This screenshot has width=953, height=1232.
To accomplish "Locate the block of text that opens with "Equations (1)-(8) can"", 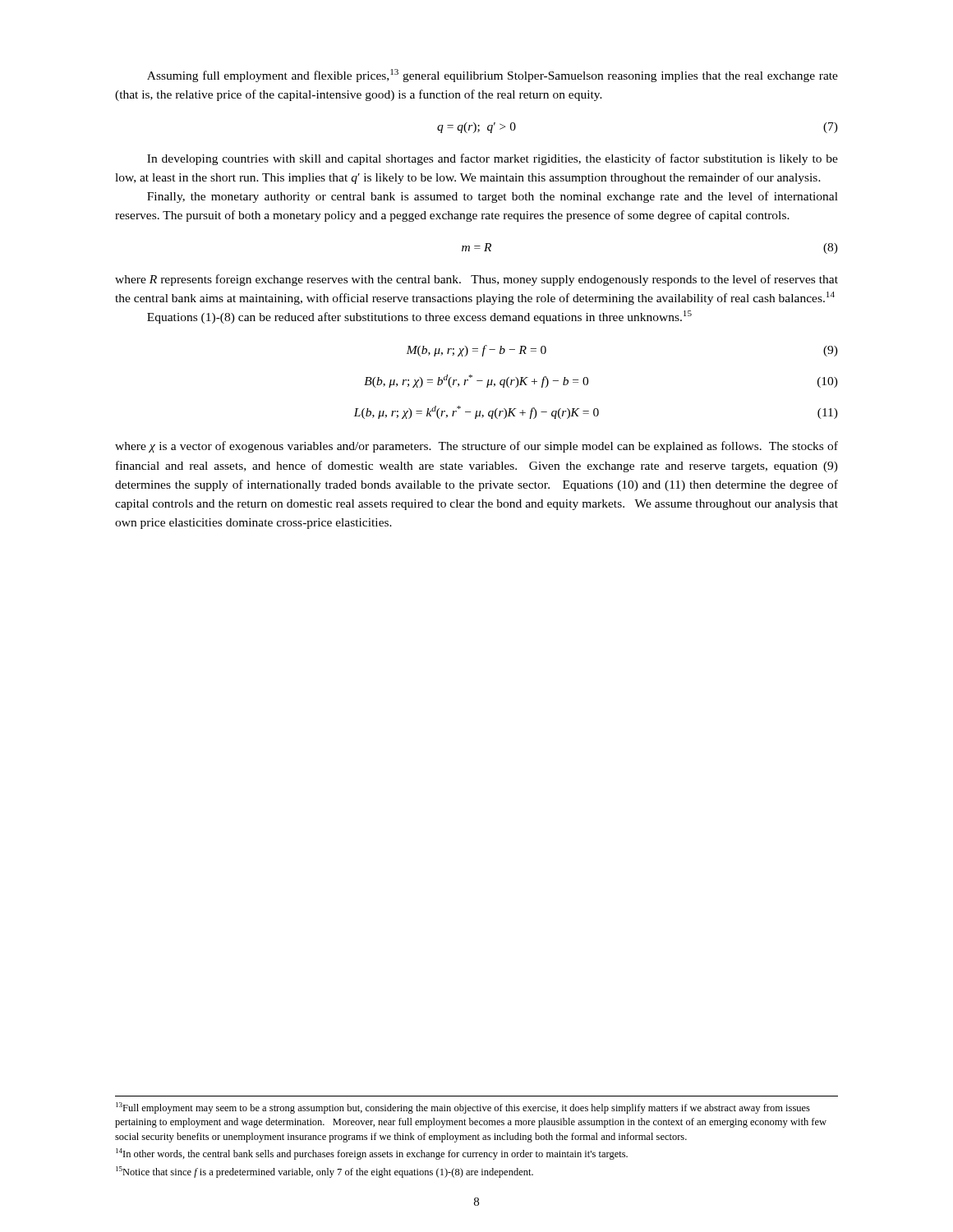I will pos(476,317).
